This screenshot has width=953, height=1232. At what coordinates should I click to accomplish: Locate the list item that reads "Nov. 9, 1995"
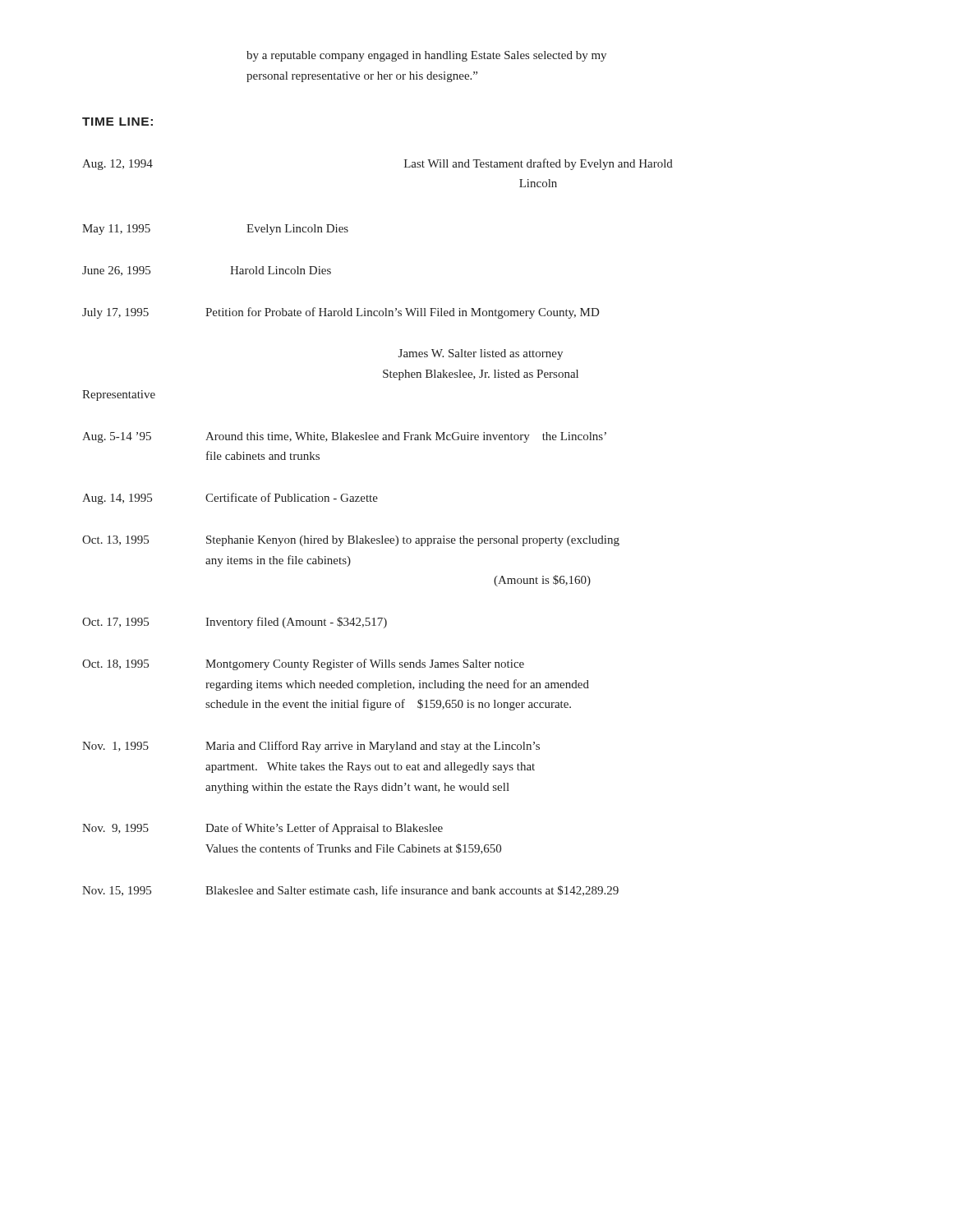(x=481, y=839)
